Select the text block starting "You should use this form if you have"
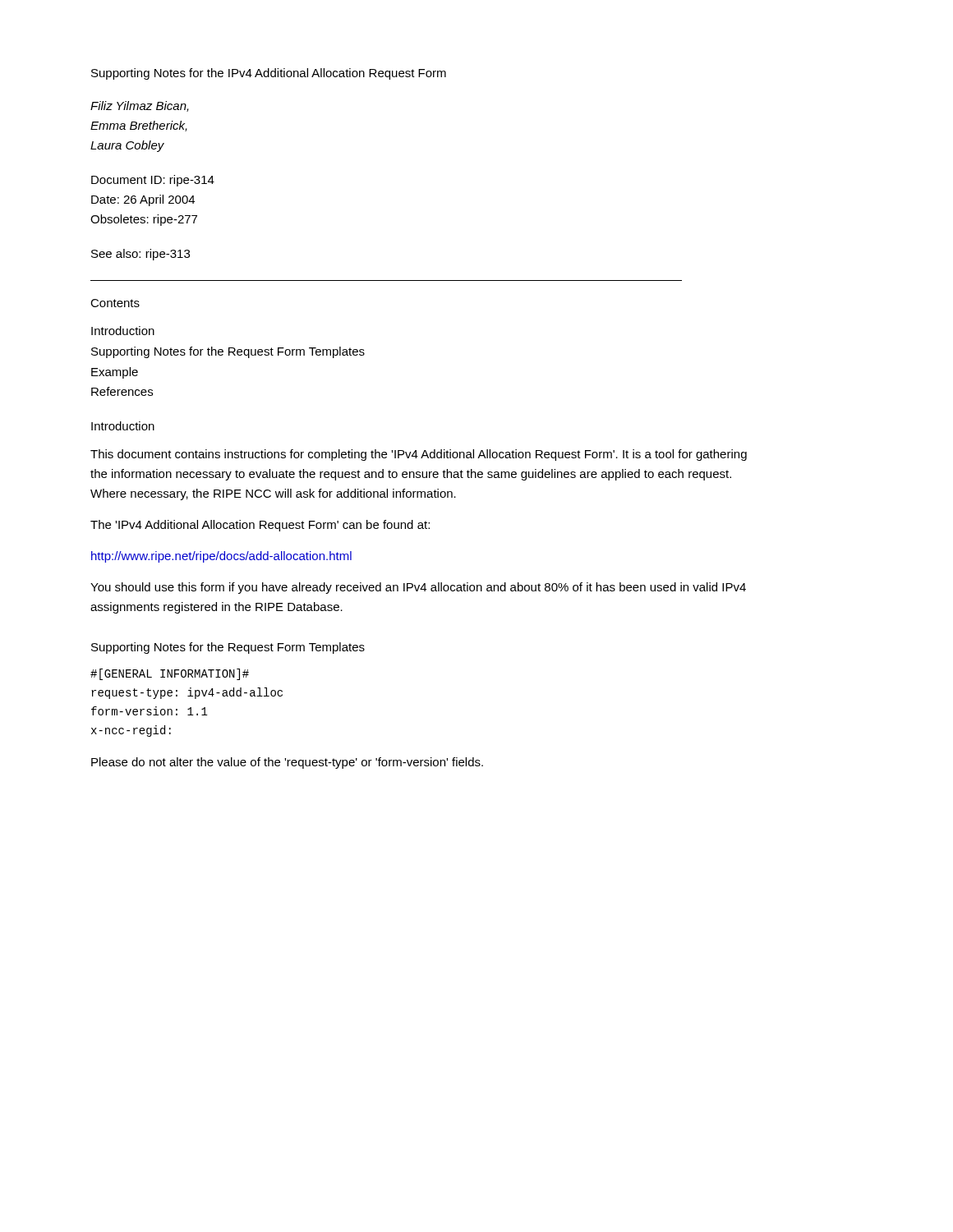Image resolution: width=953 pixels, height=1232 pixels. (x=418, y=597)
